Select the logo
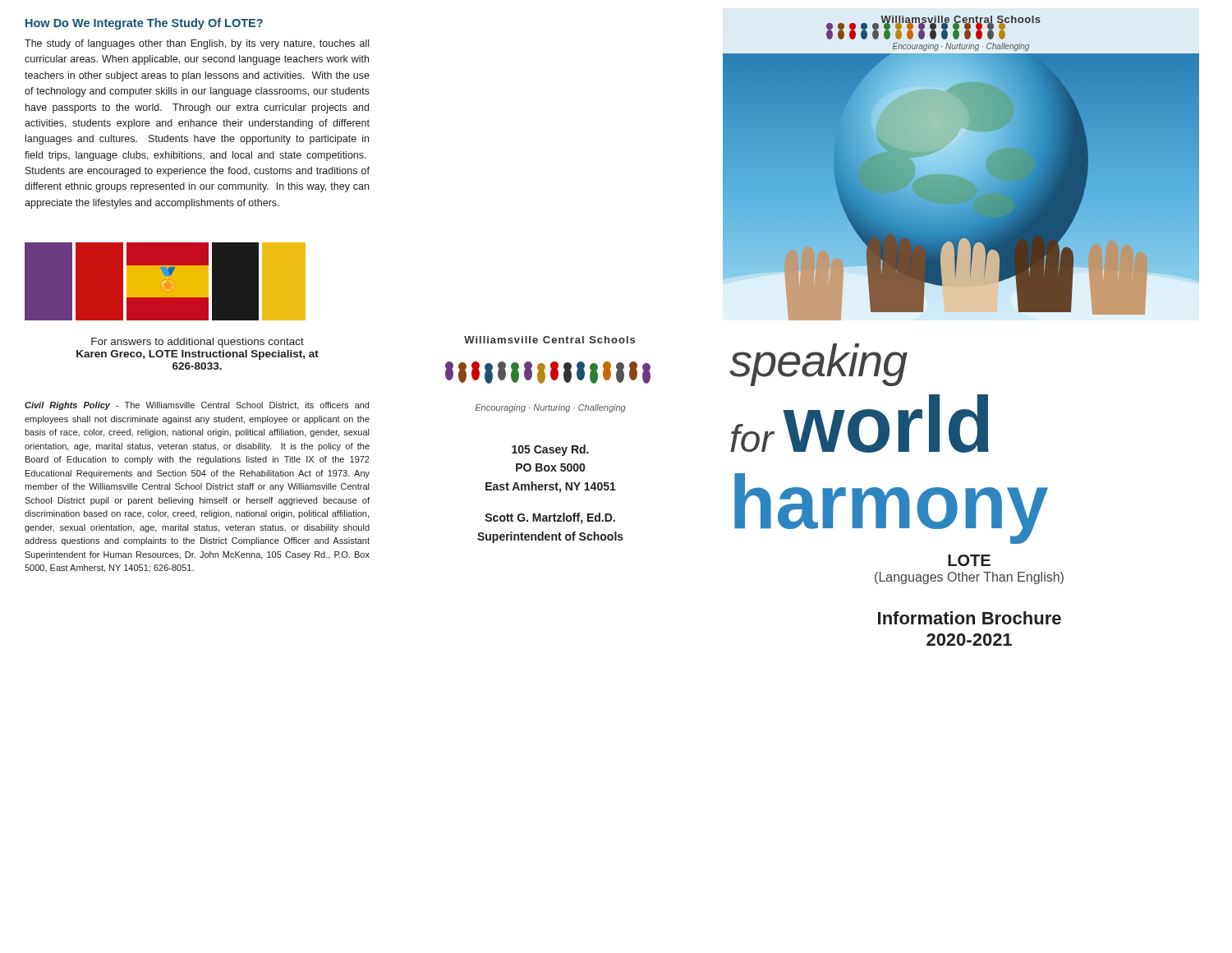Image resolution: width=1232 pixels, height=953 pixels. (x=550, y=375)
